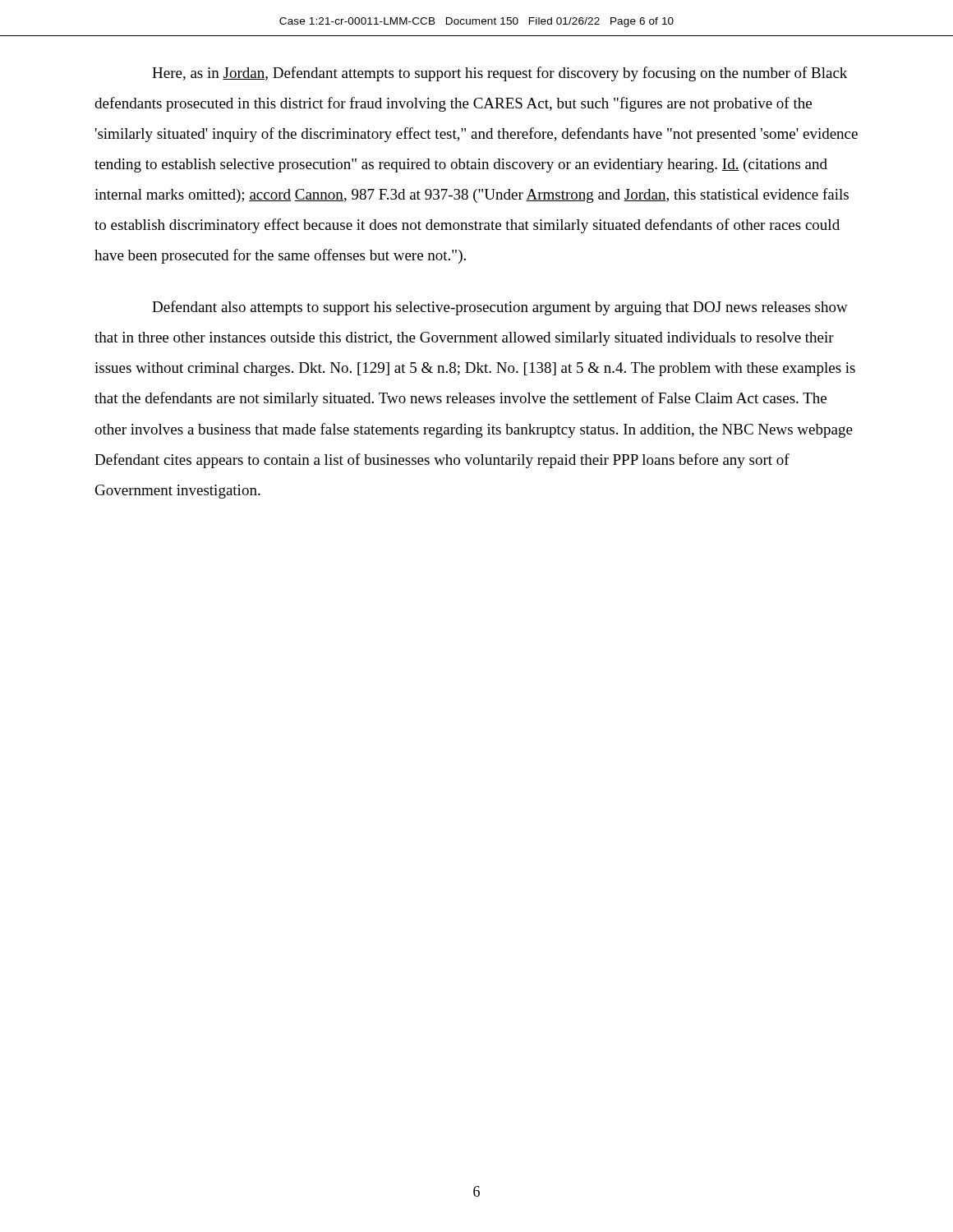Where is the passage that starts "Defendant also attempts"?
The image size is (953, 1232).
click(x=475, y=398)
